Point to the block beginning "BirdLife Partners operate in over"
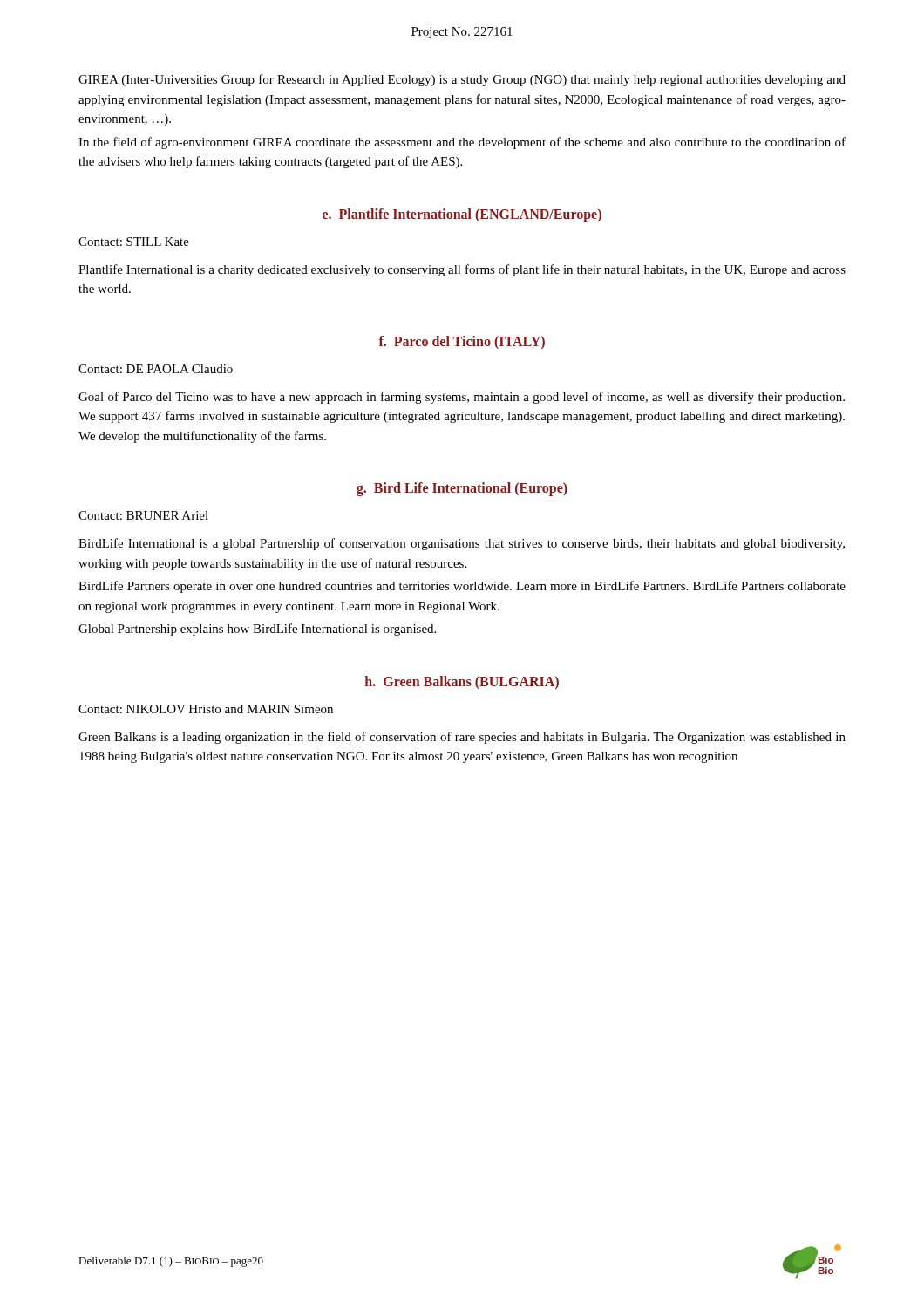The width and height of the screenshot is (924, 1308). pyautogui.click(x=462, y=596)
